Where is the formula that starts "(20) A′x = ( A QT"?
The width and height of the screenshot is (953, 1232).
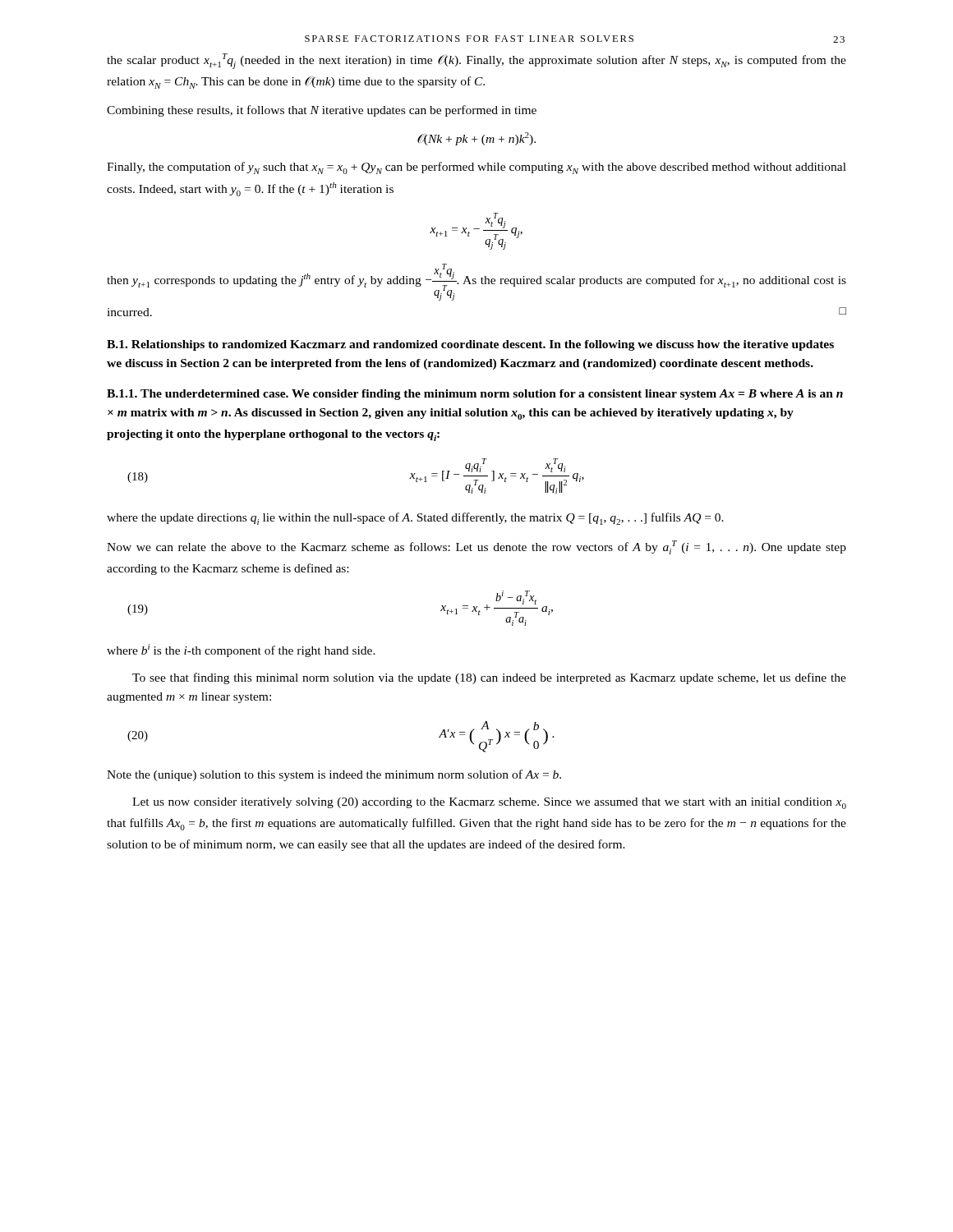point(476,735)
